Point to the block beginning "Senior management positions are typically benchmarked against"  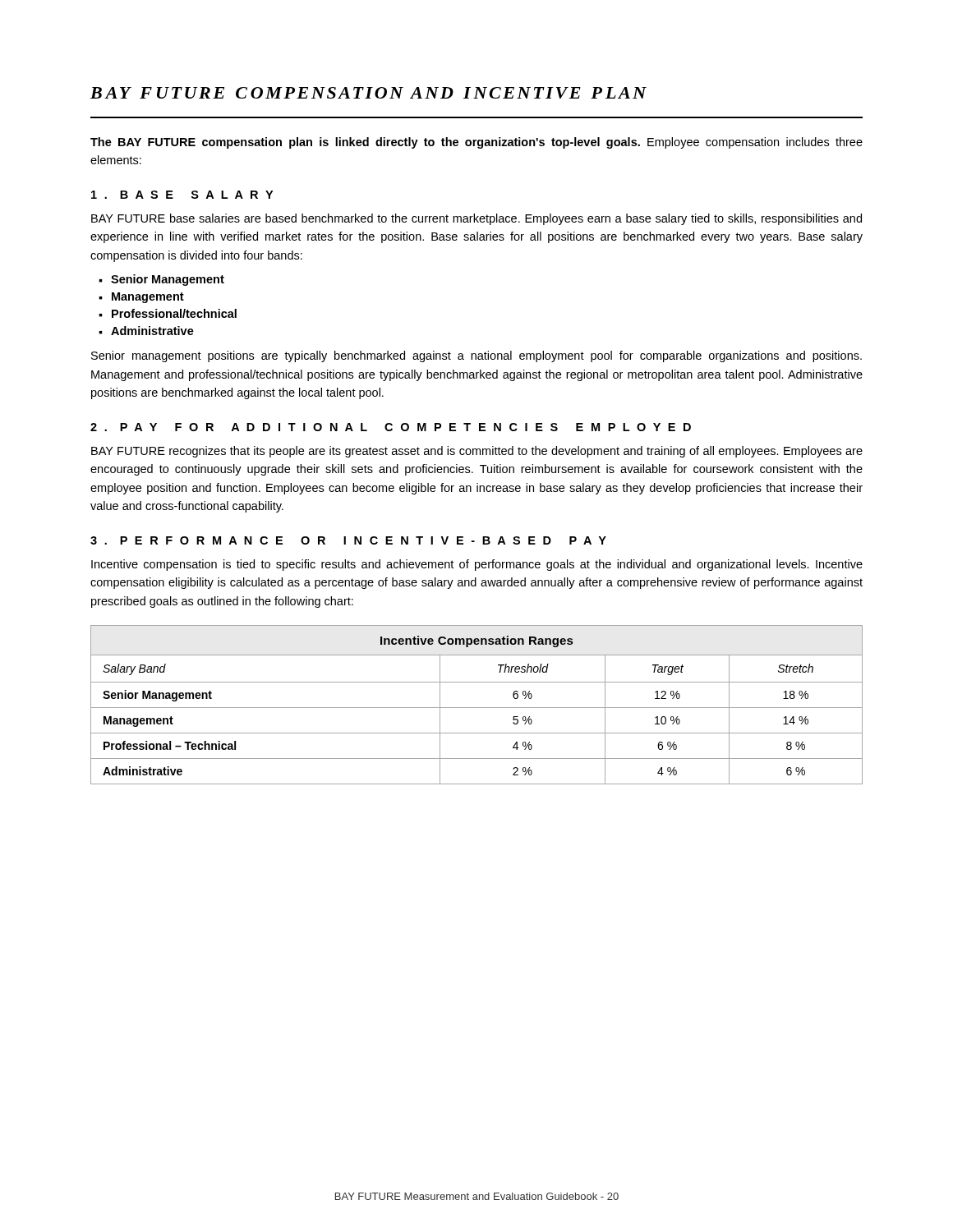pos(476,374)
